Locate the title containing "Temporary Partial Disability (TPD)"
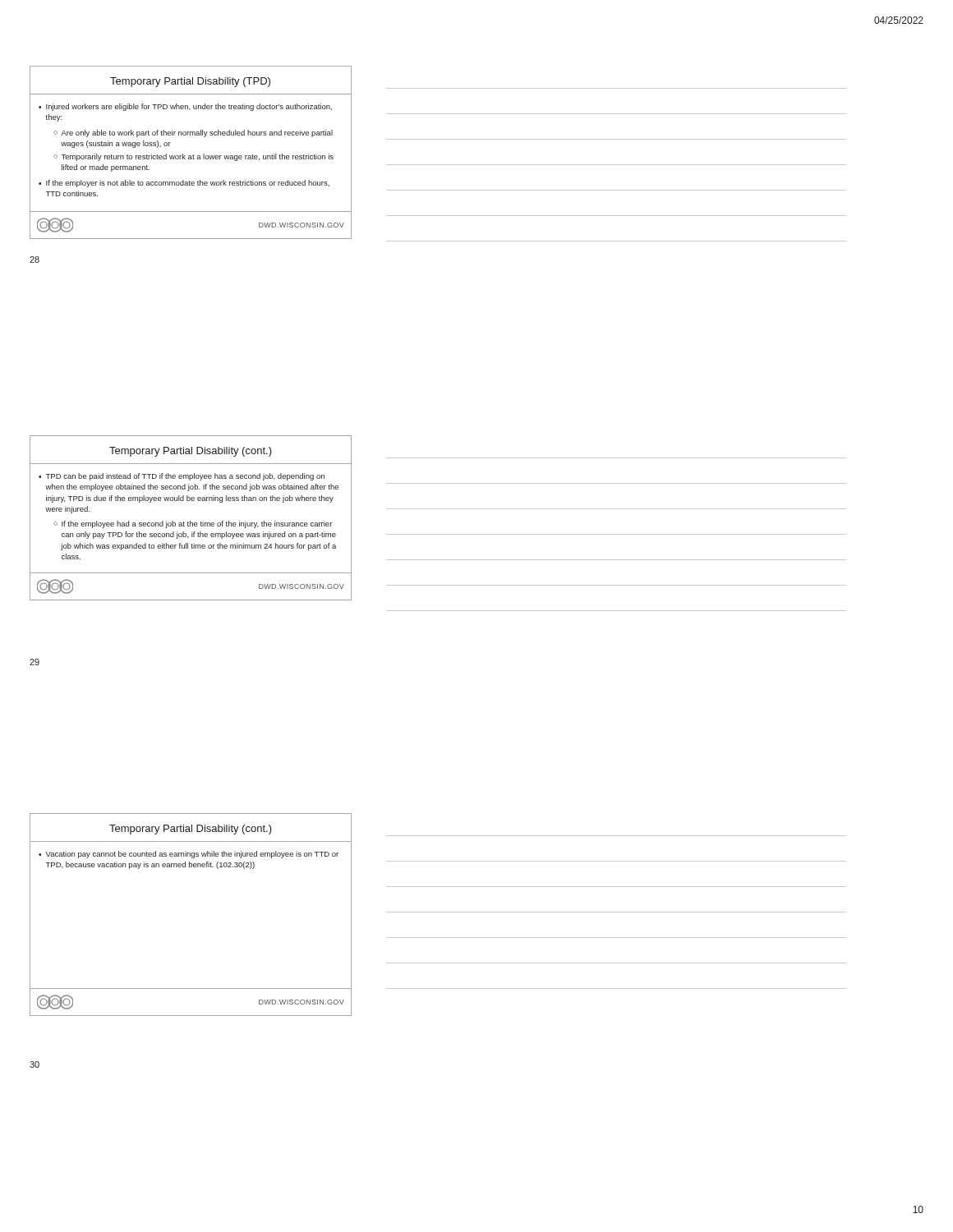Viewport: 953px width, 1232px height. pyautogui.click(x=191, y=153)
